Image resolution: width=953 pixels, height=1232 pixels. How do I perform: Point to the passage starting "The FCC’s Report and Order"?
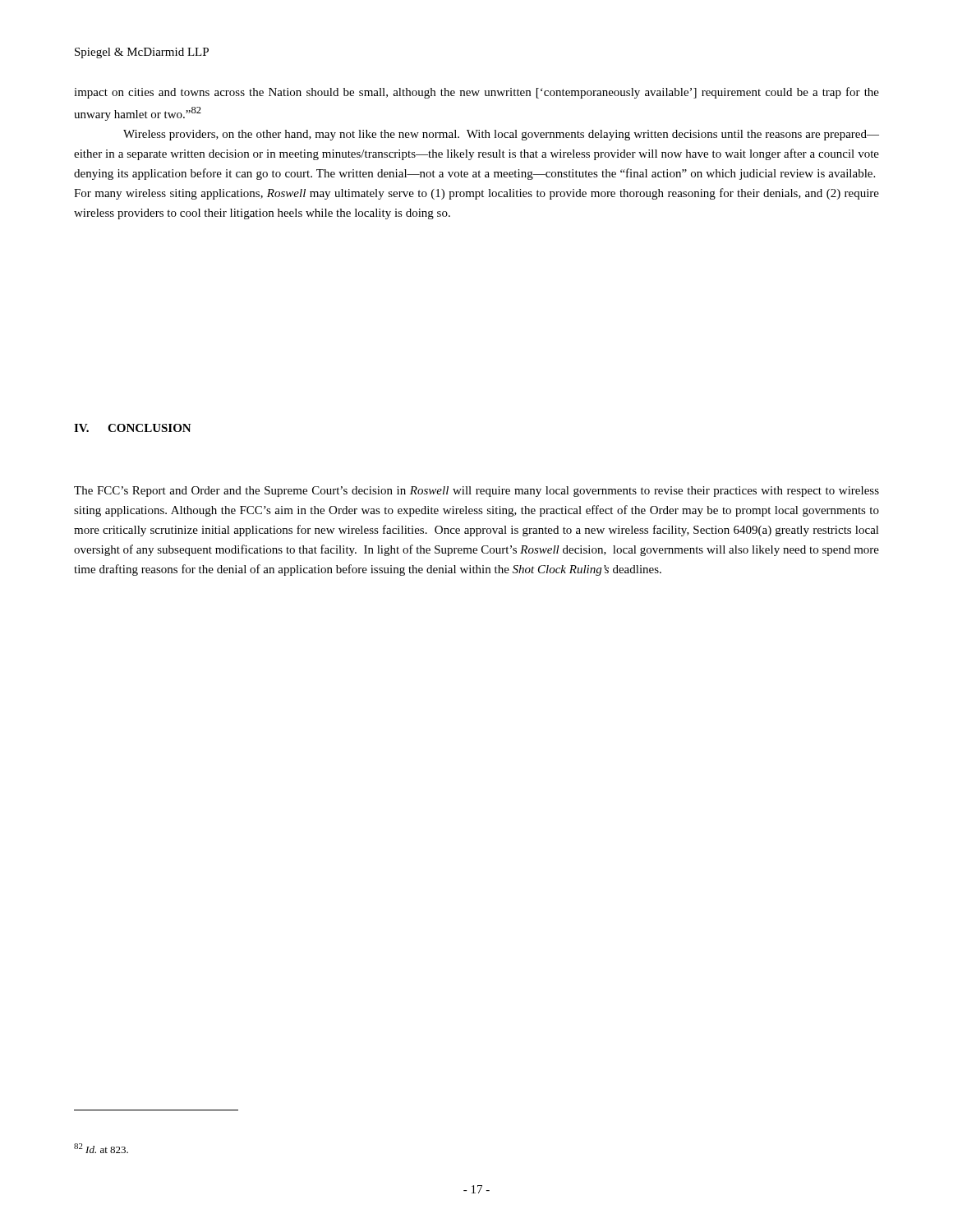tap(476, 530)
